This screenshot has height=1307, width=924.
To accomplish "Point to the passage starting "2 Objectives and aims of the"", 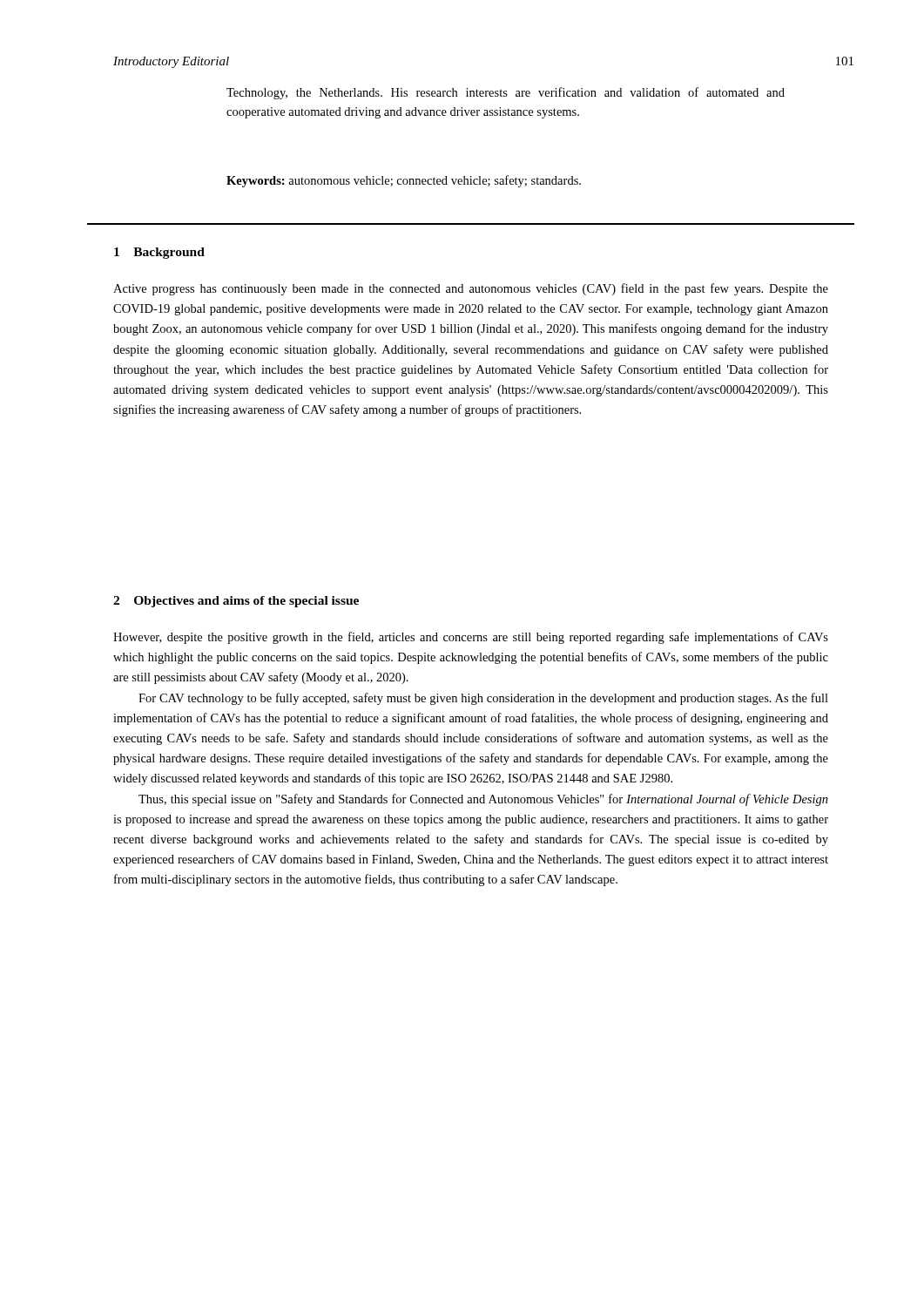I will point(236,600).
